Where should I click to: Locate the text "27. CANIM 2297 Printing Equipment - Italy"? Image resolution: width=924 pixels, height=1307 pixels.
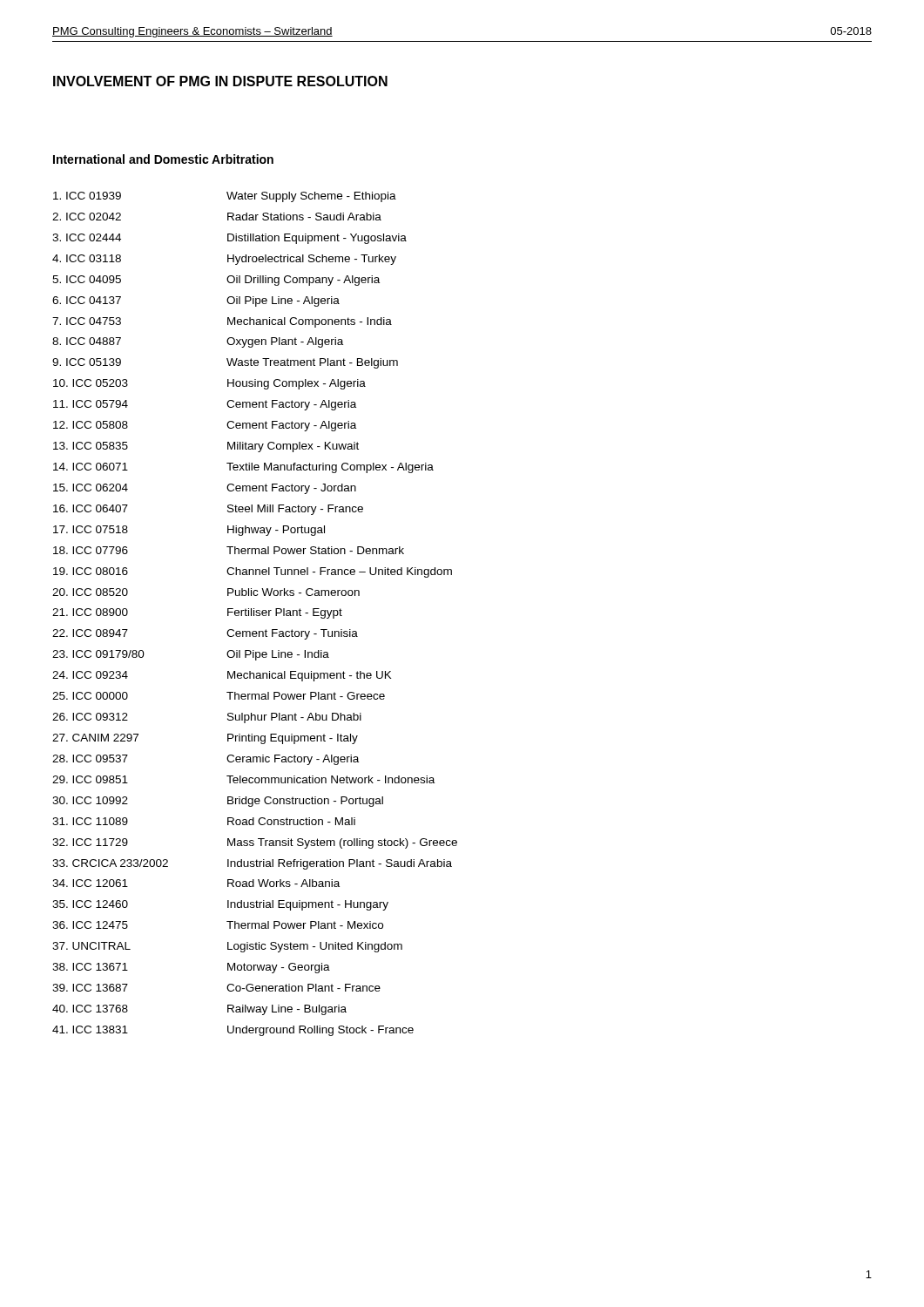93,738
